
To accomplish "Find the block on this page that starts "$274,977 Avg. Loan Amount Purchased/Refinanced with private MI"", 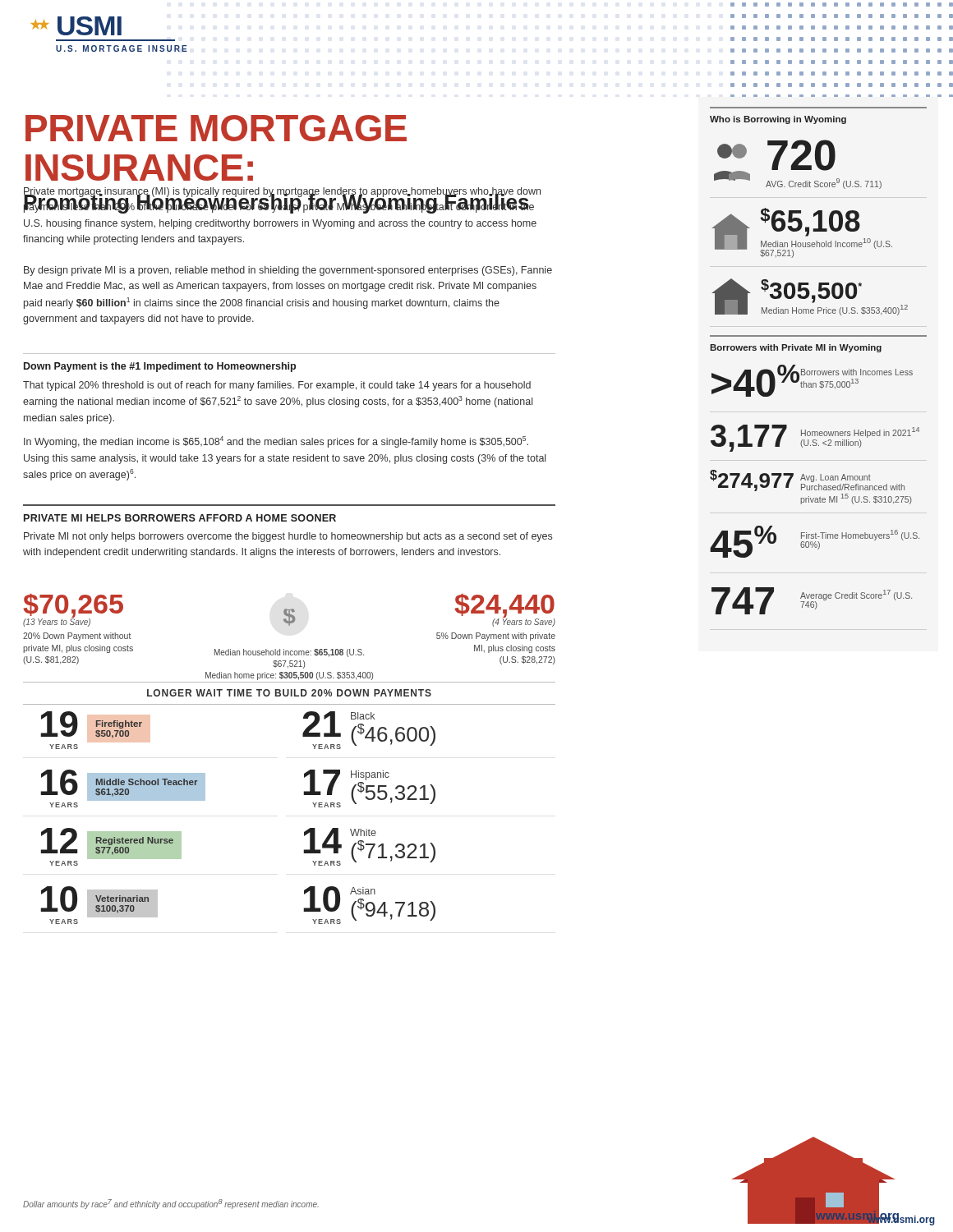I will (x=818, y=486).
